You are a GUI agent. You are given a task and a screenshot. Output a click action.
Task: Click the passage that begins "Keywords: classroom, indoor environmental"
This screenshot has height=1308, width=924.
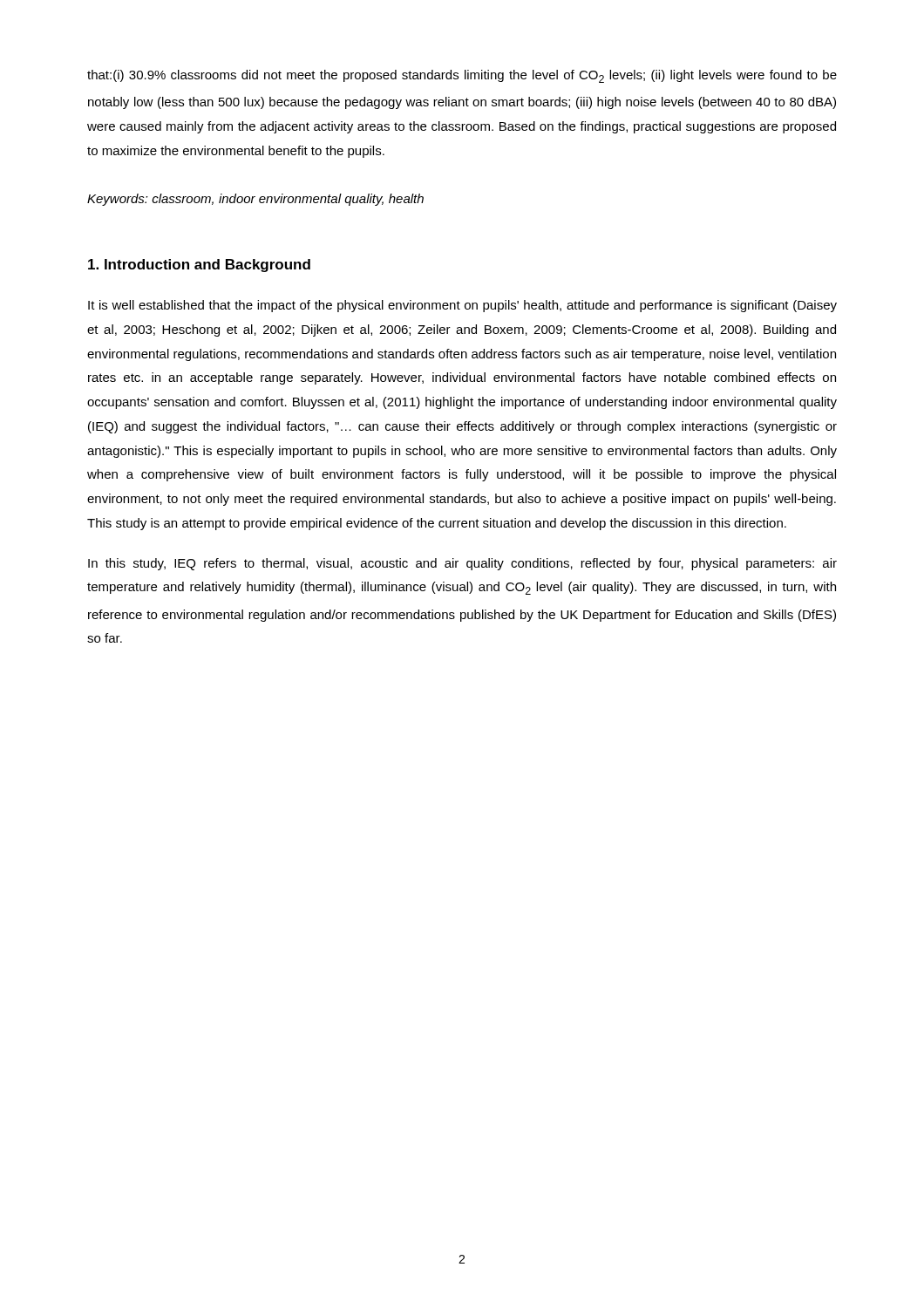click(x=255, y=200)
